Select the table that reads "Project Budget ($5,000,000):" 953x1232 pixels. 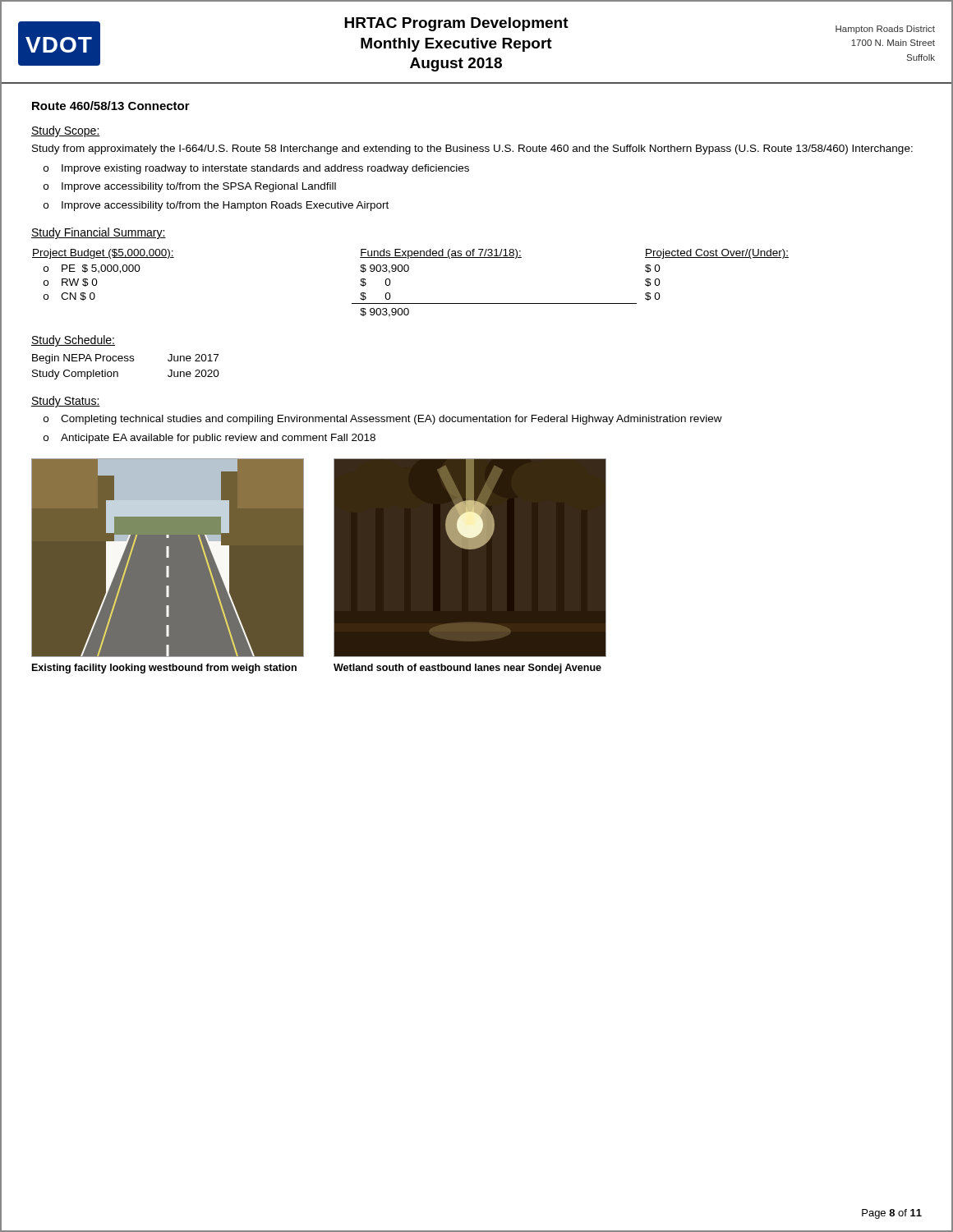[x=476, y=282]
